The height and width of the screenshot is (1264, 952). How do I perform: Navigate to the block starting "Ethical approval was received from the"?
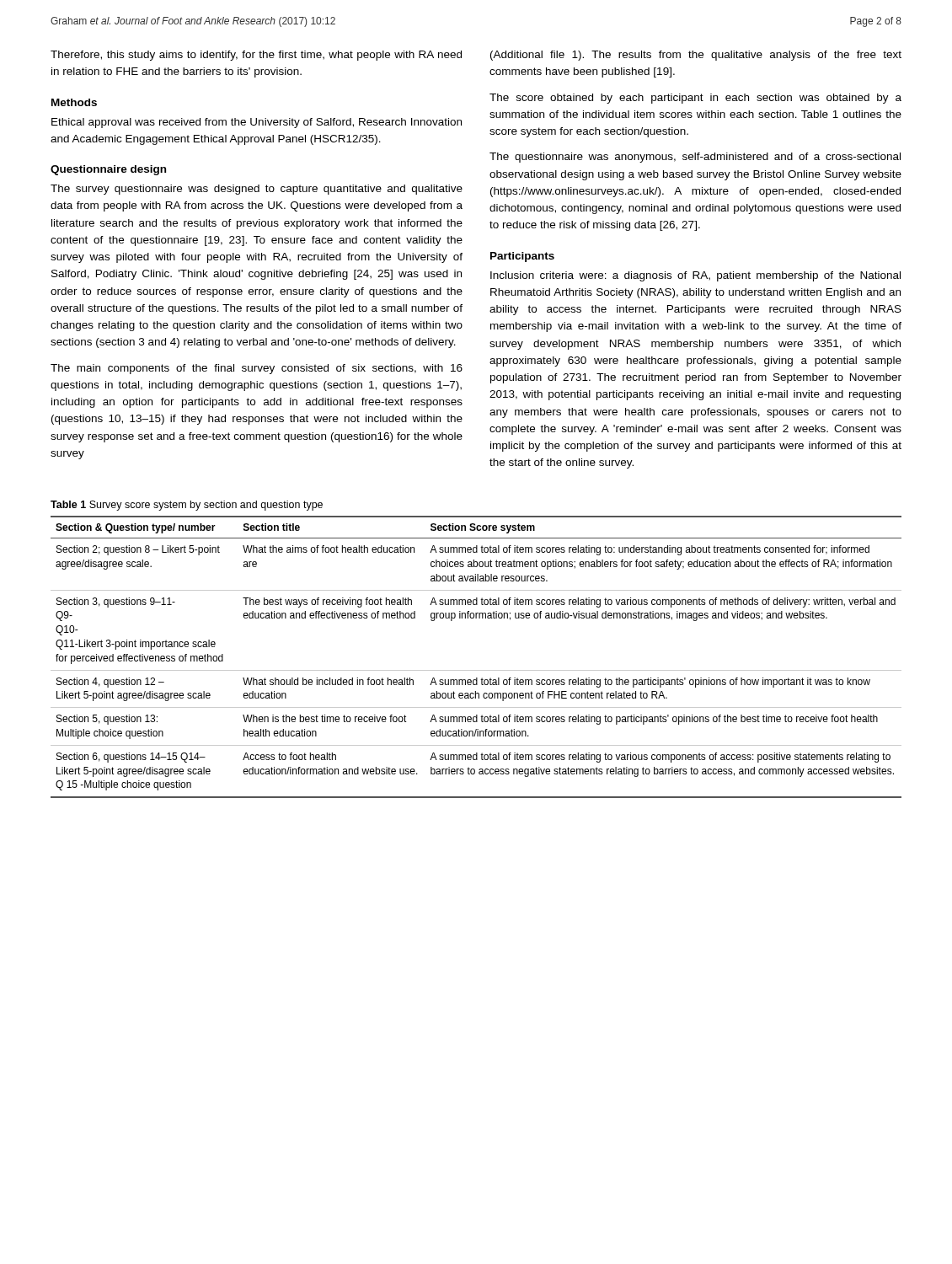(x=257, y=130)
